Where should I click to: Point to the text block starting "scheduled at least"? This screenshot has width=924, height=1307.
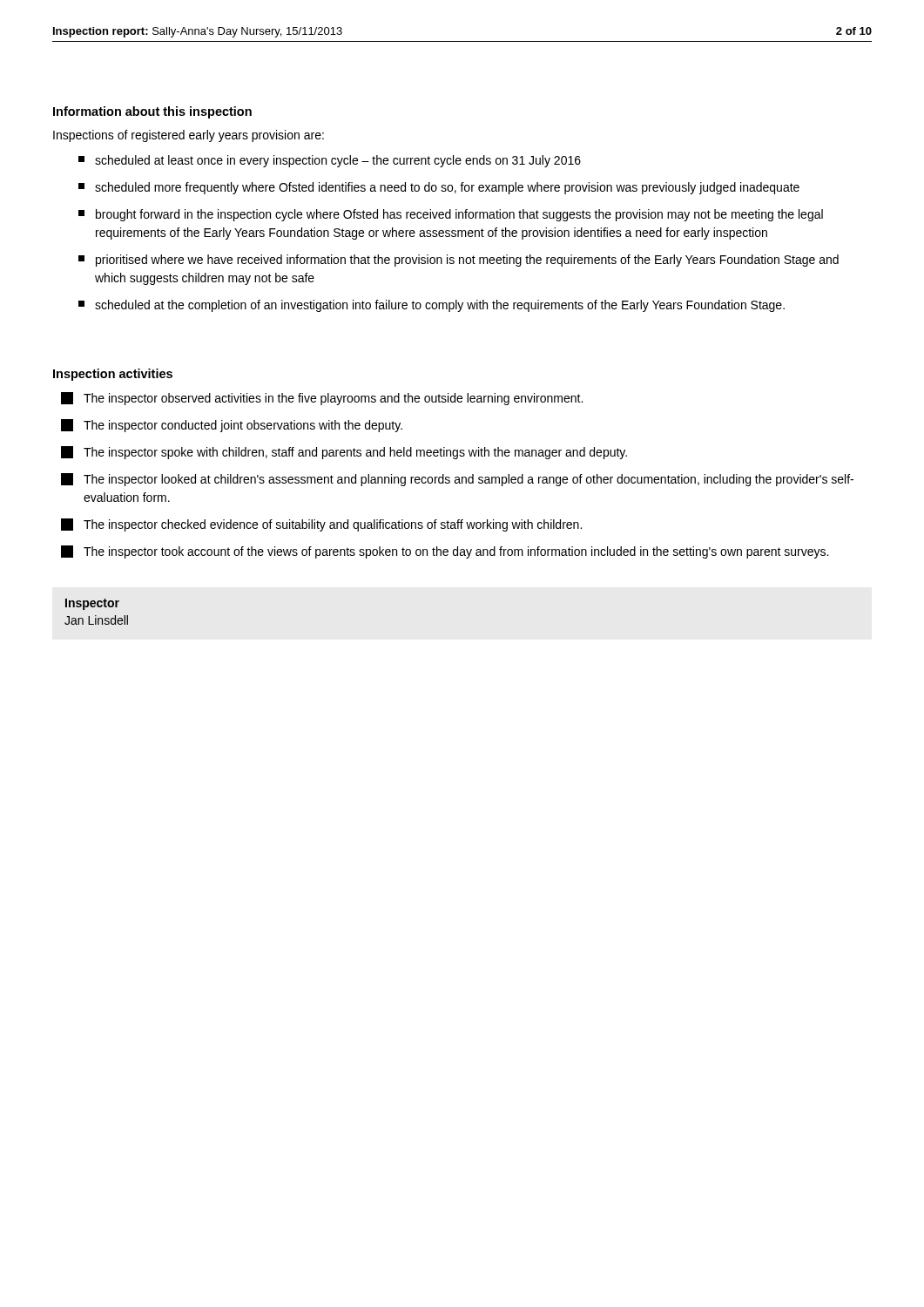click(475, 160)
